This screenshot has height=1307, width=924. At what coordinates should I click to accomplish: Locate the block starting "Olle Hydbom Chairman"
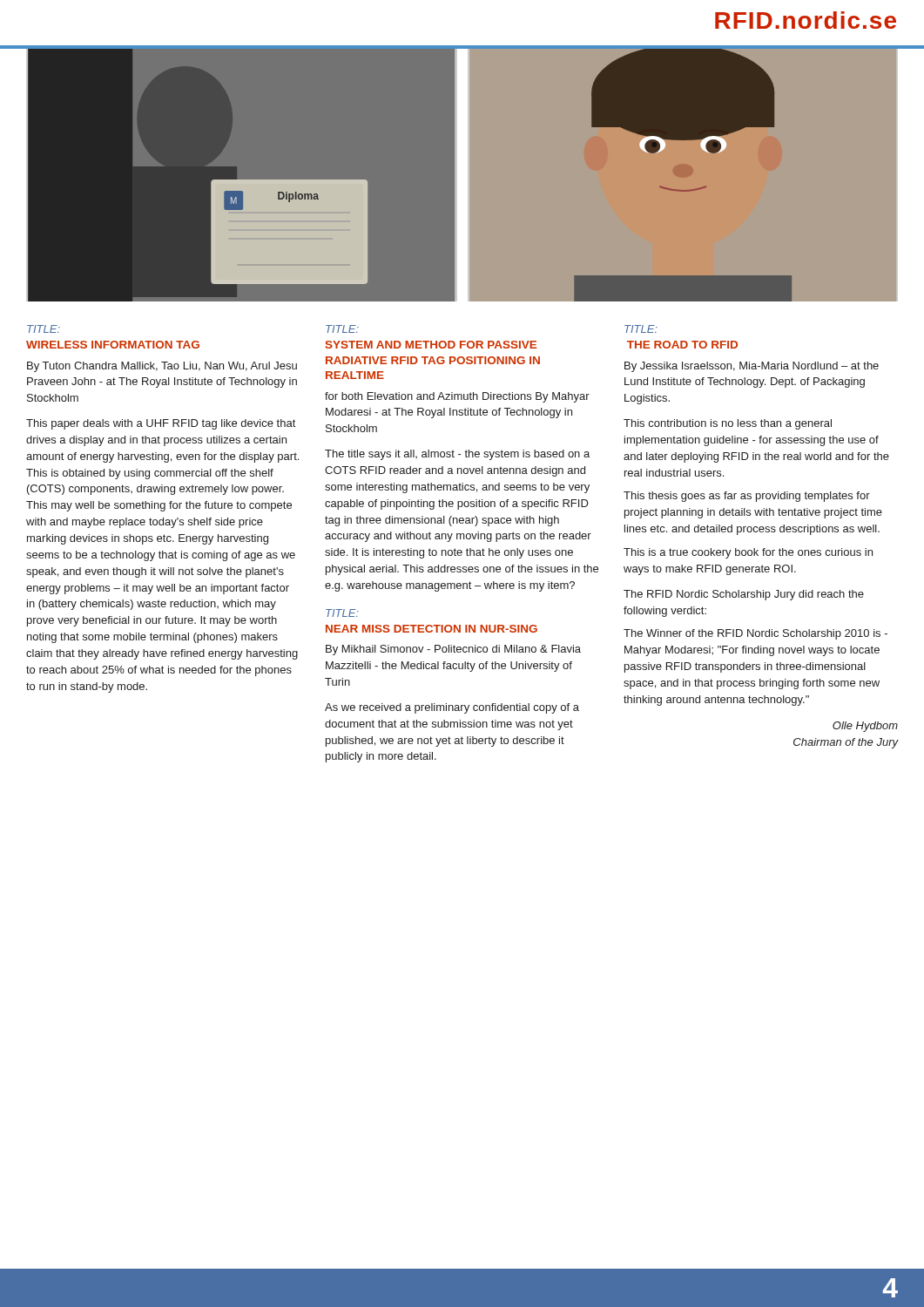click(x=845, y=733)
